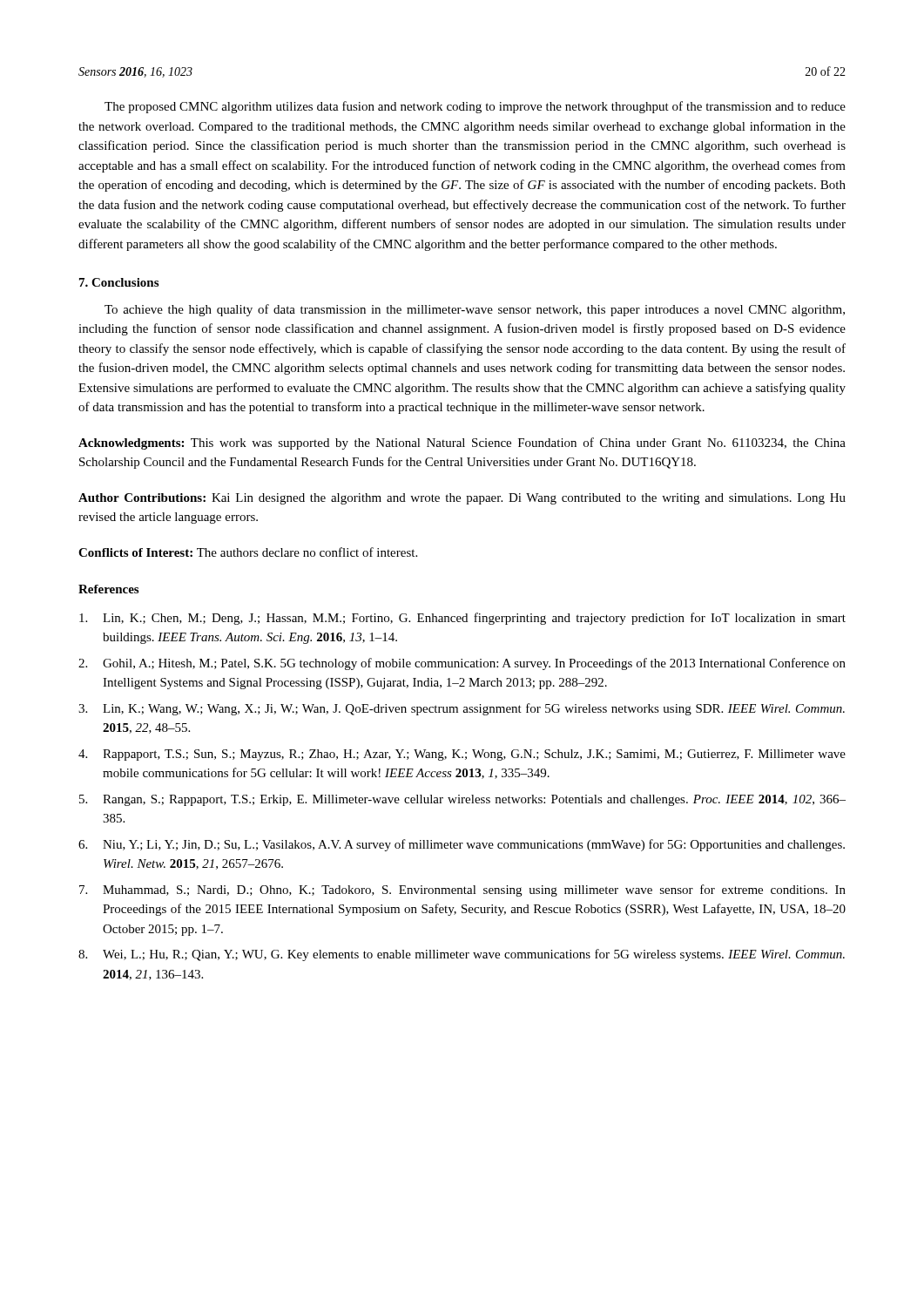Viewport: 924px width, 1307px height.
Task: Click on the block starting "2. Gohil, A.; Hitesh, M.; Patel, S.K."
Action: tap(462, 673)
